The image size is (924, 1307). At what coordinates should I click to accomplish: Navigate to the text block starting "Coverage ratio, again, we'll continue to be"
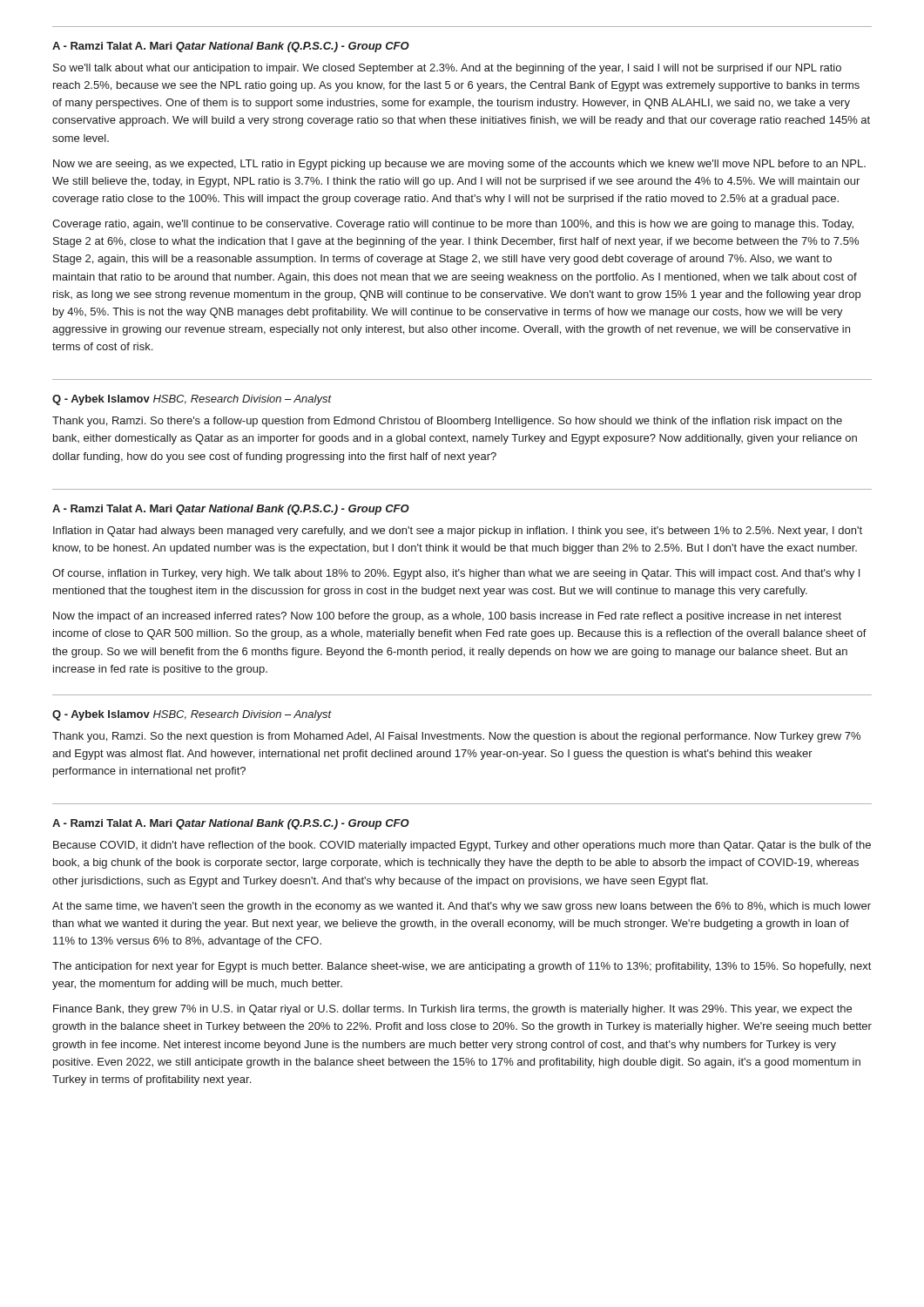[x=457, y=285]
